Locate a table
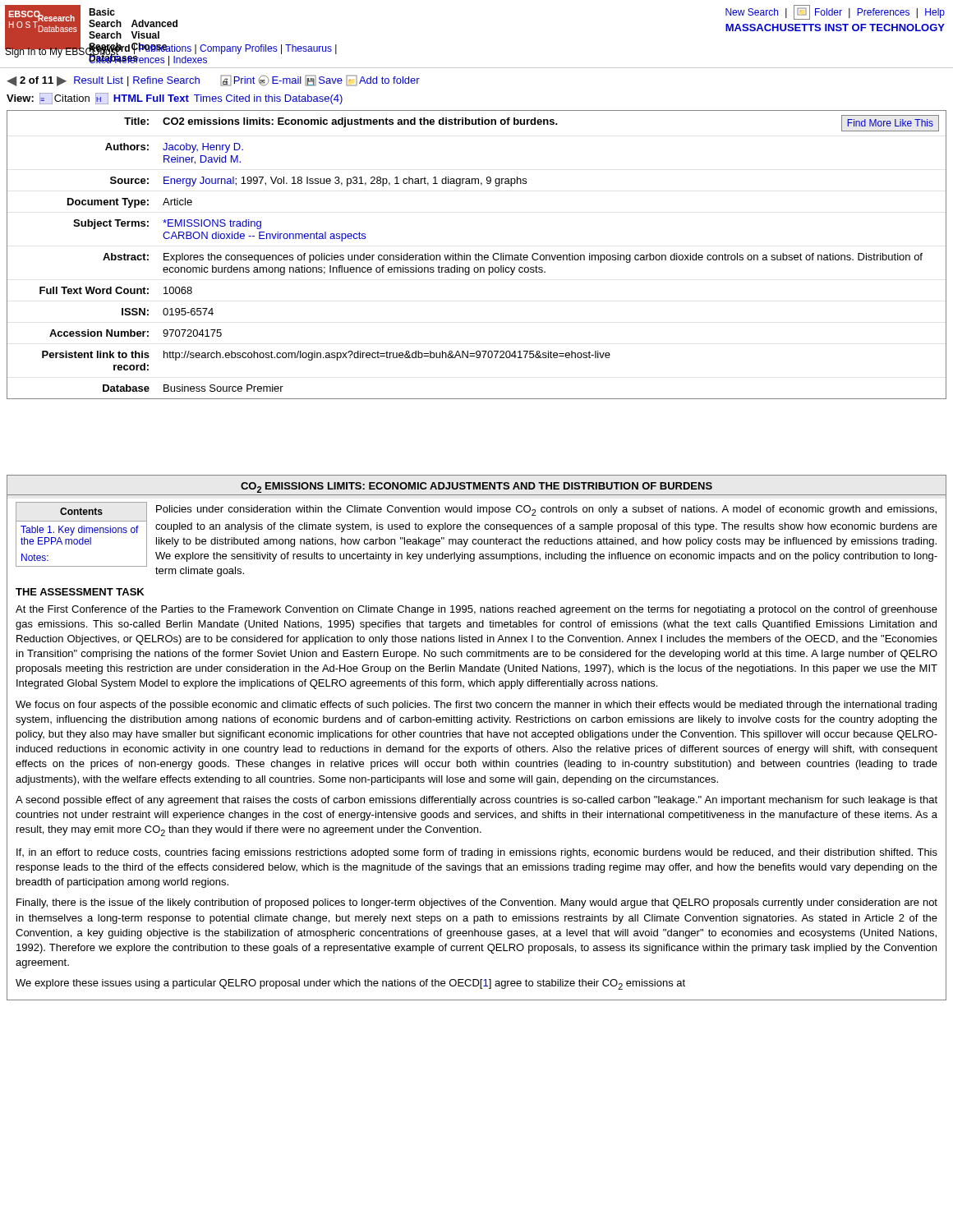 (x=476, y=255)
